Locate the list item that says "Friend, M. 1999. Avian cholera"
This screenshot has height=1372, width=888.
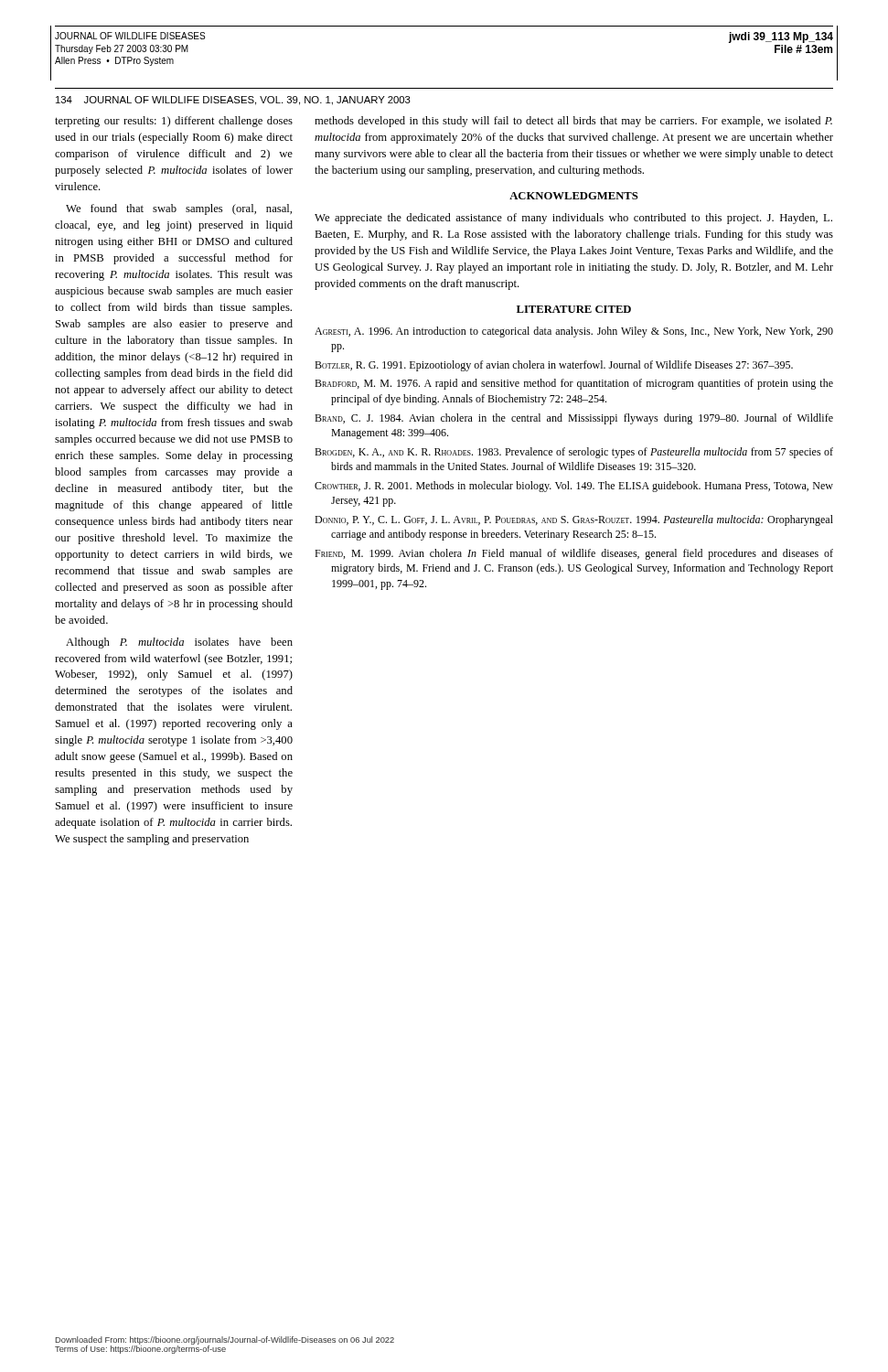click(x=574, y=569)
